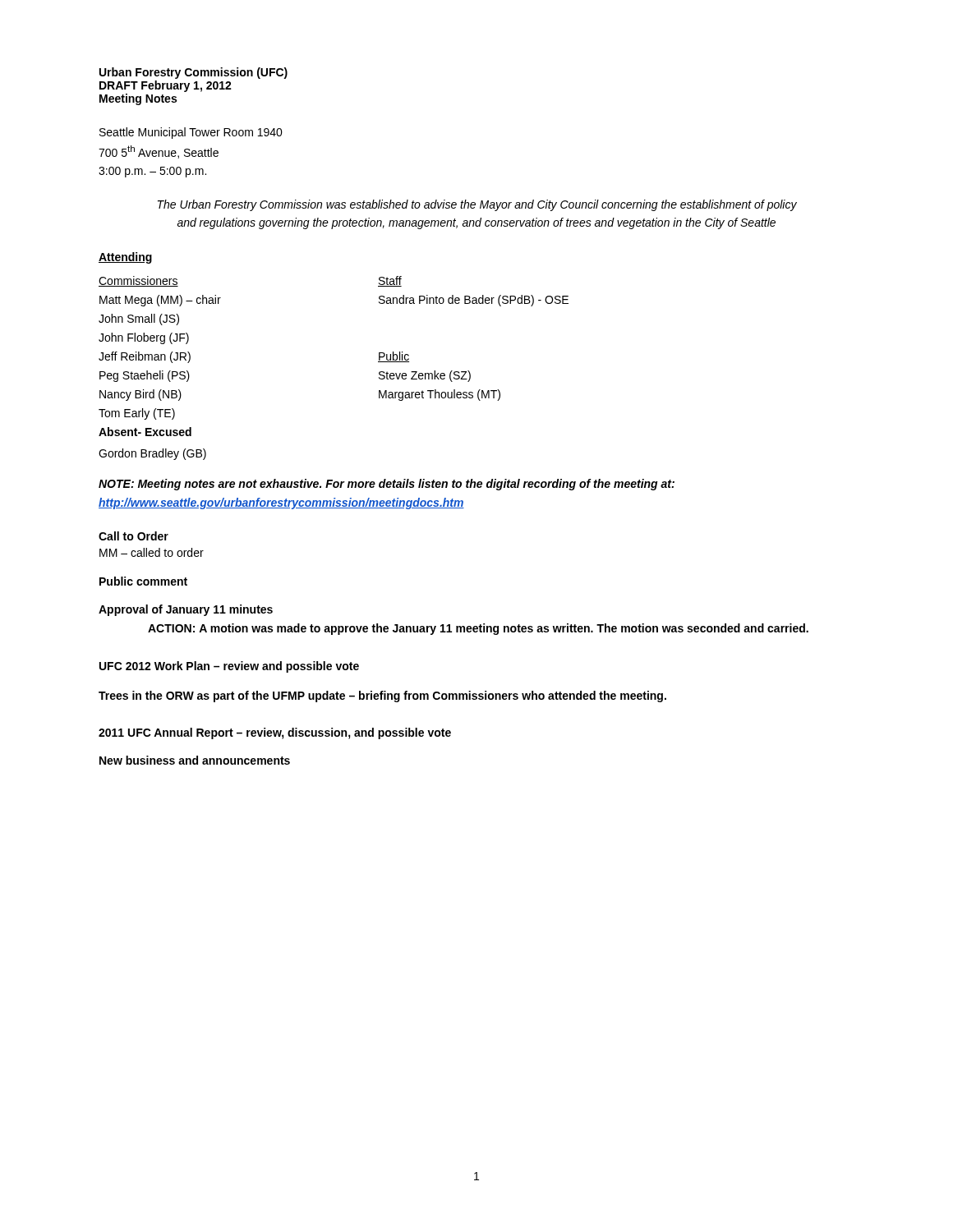Locate the text block starting "Seattle Municipal Tower"
953x1232 pixels.
[x=191, y=152]
